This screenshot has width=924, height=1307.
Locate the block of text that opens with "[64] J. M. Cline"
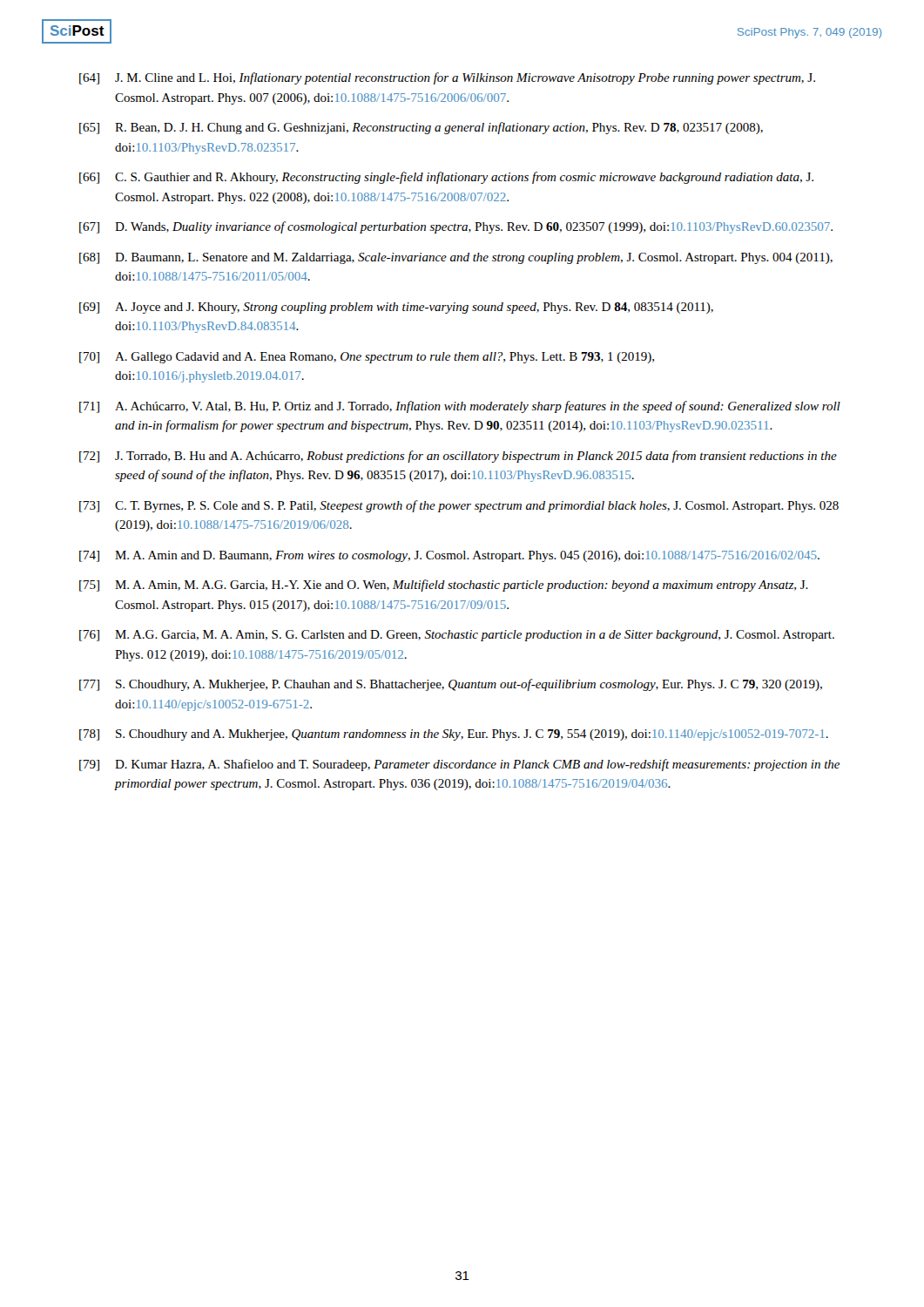(x=462, y=88)
